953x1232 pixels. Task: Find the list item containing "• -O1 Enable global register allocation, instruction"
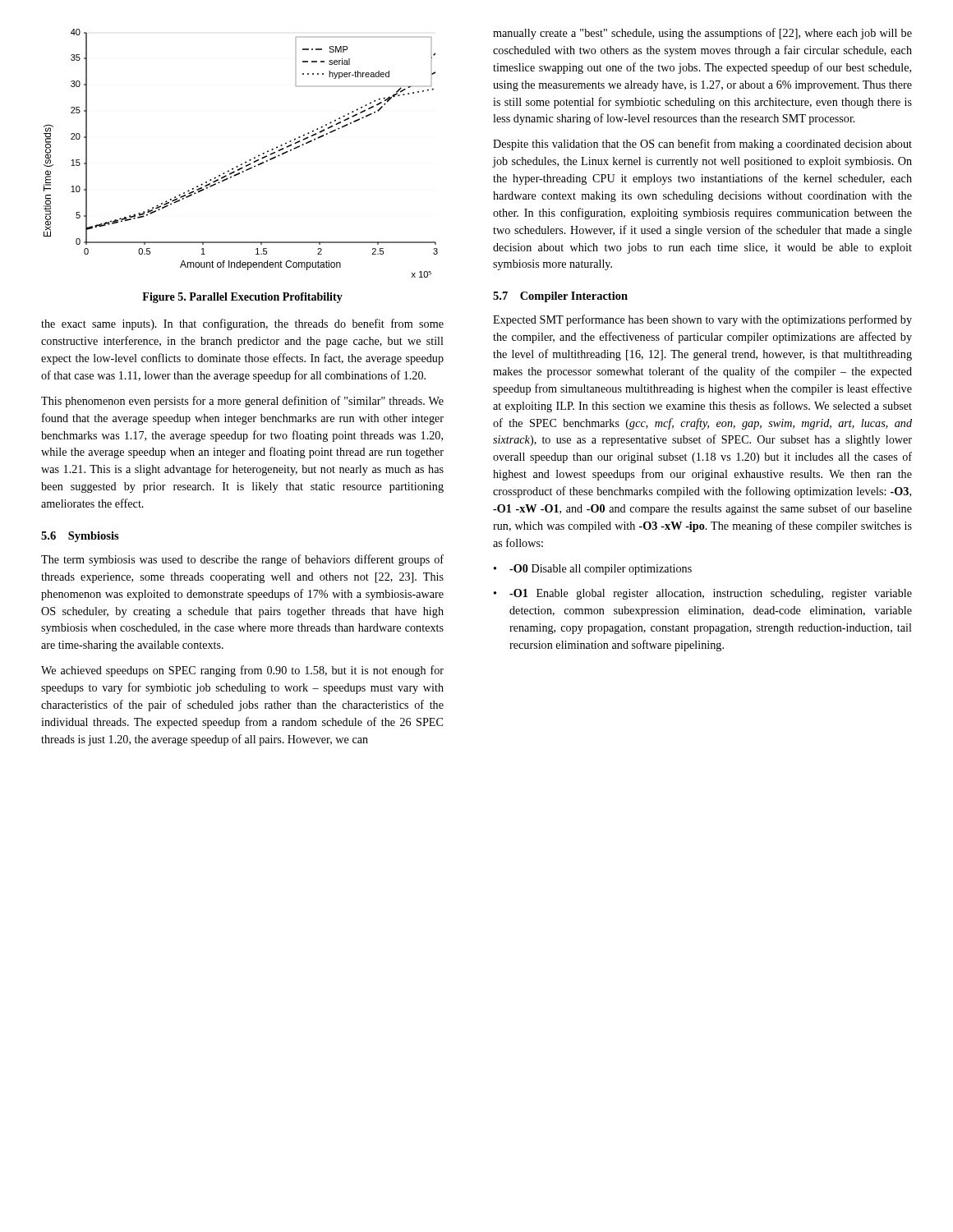click(702, 618)
